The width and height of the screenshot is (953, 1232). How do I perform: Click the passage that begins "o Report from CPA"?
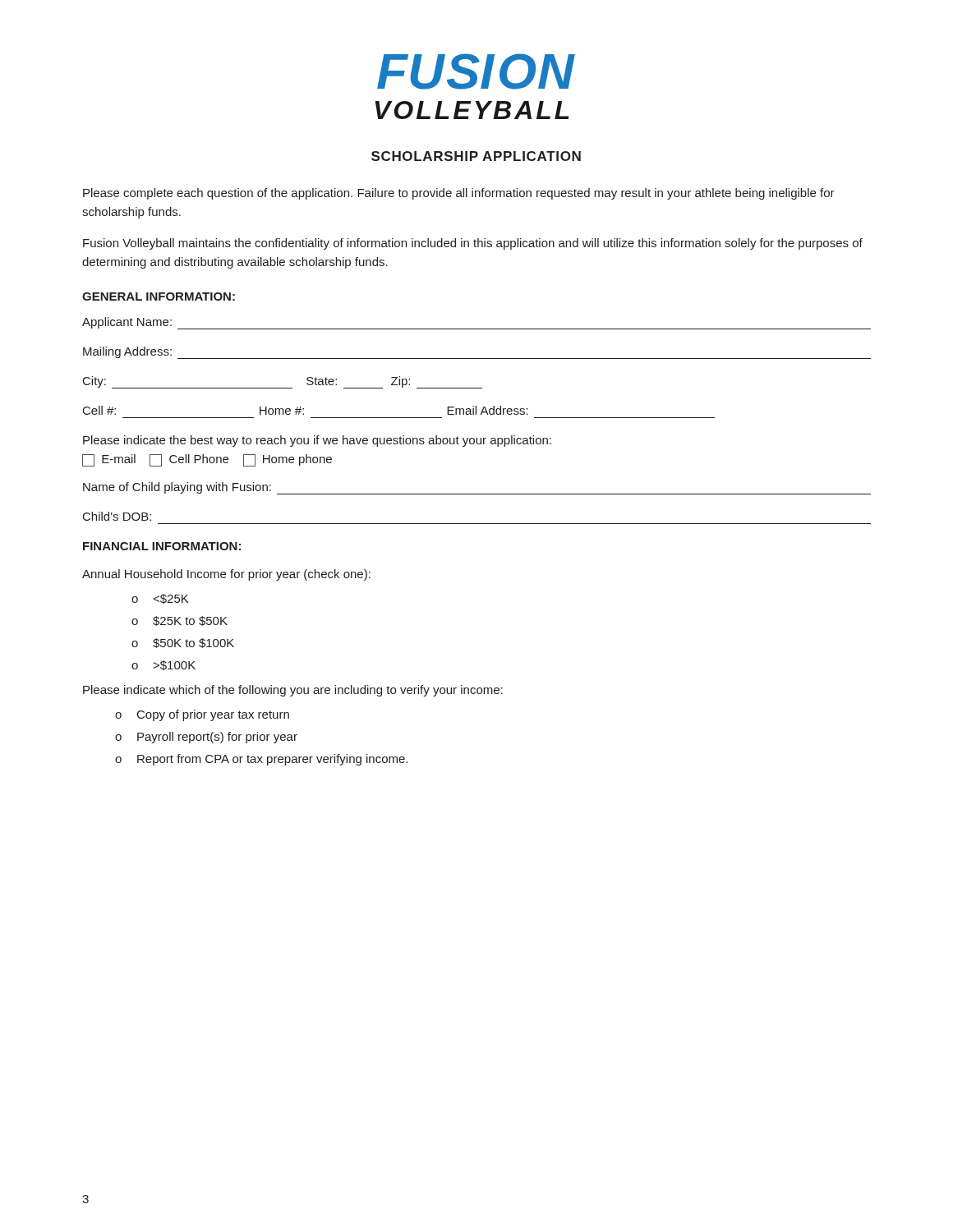(262, 759)
